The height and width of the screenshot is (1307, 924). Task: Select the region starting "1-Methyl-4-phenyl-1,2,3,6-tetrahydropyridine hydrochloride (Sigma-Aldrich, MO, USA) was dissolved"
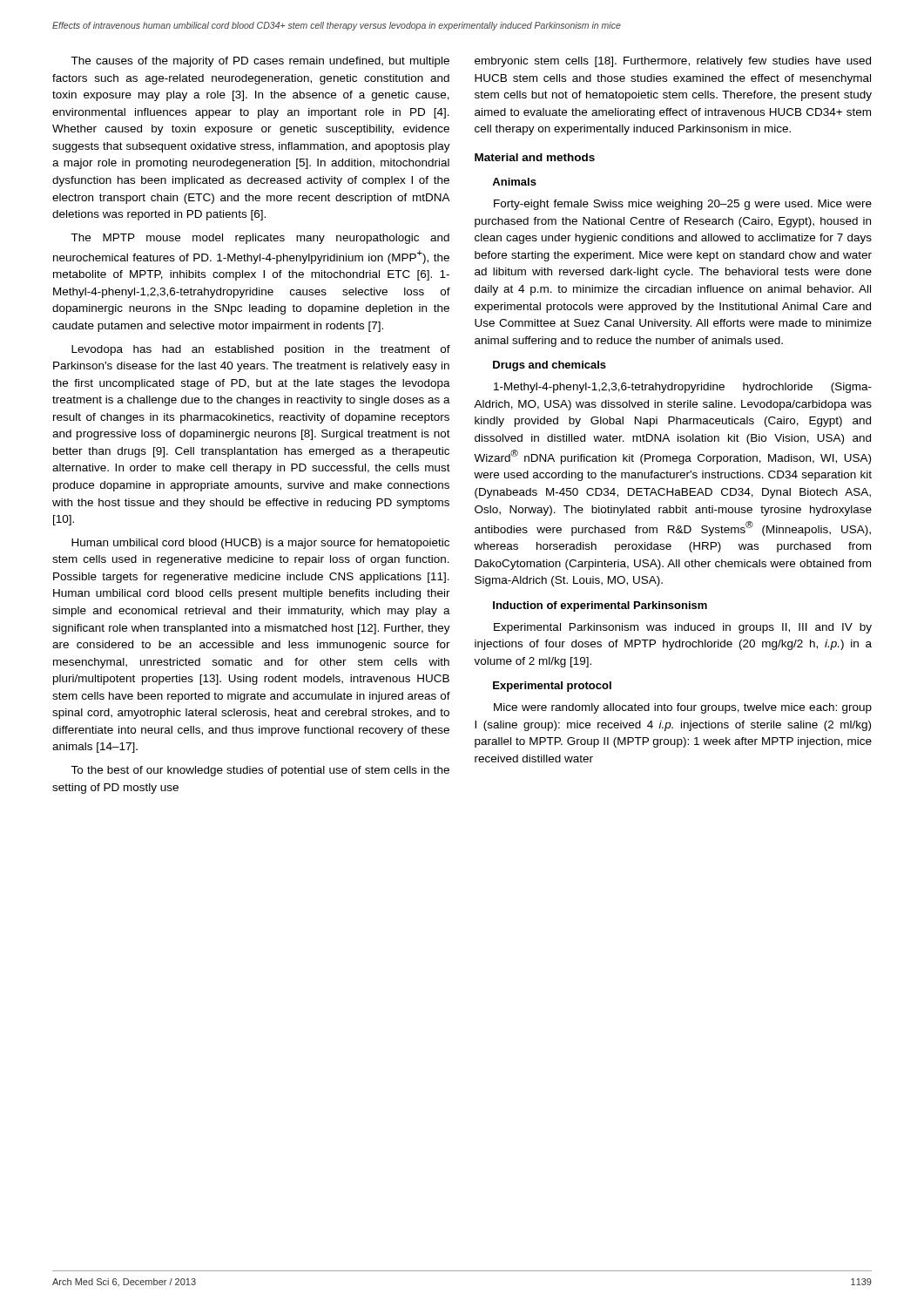[673, 483]
